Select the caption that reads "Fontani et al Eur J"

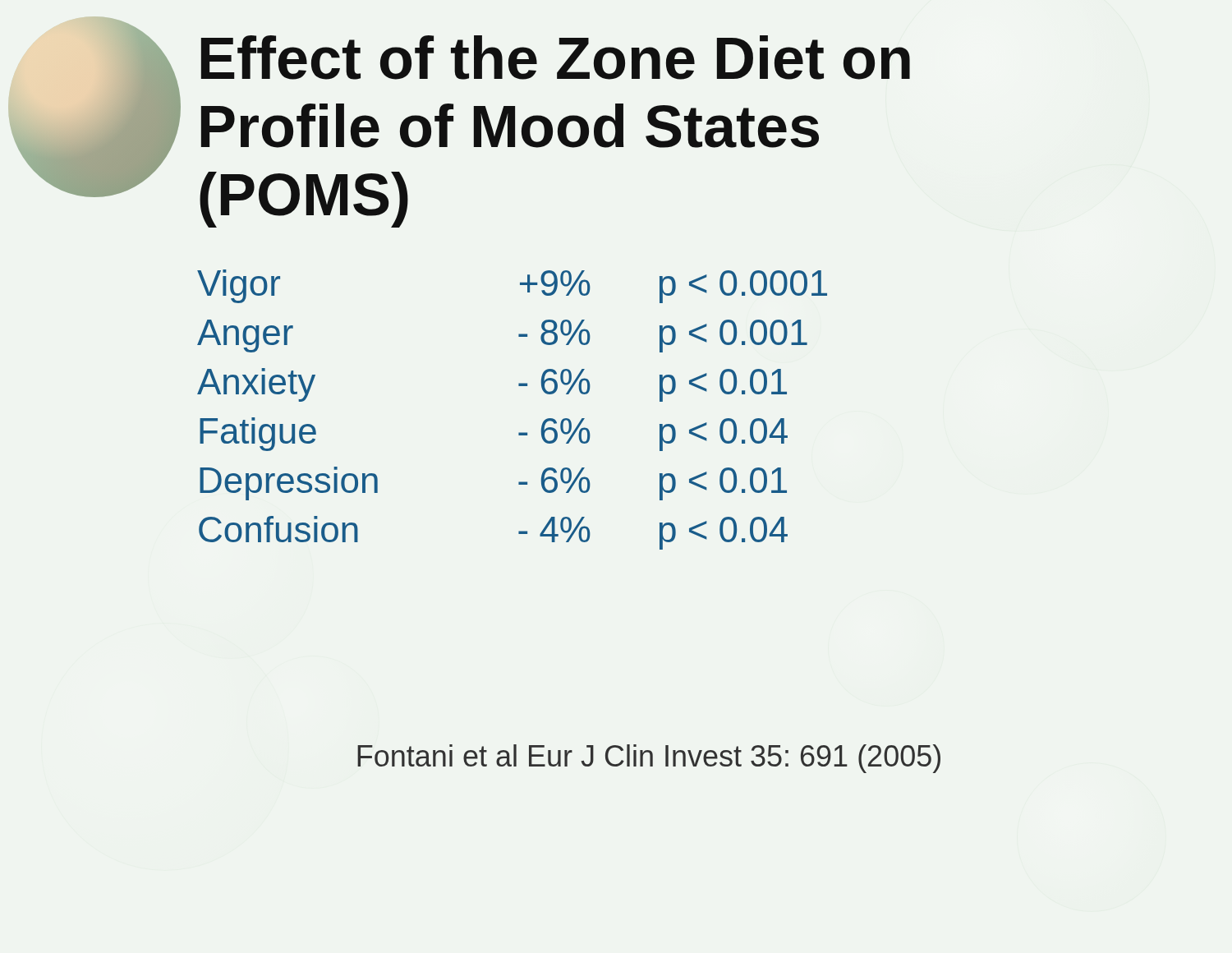pos(649,756)
